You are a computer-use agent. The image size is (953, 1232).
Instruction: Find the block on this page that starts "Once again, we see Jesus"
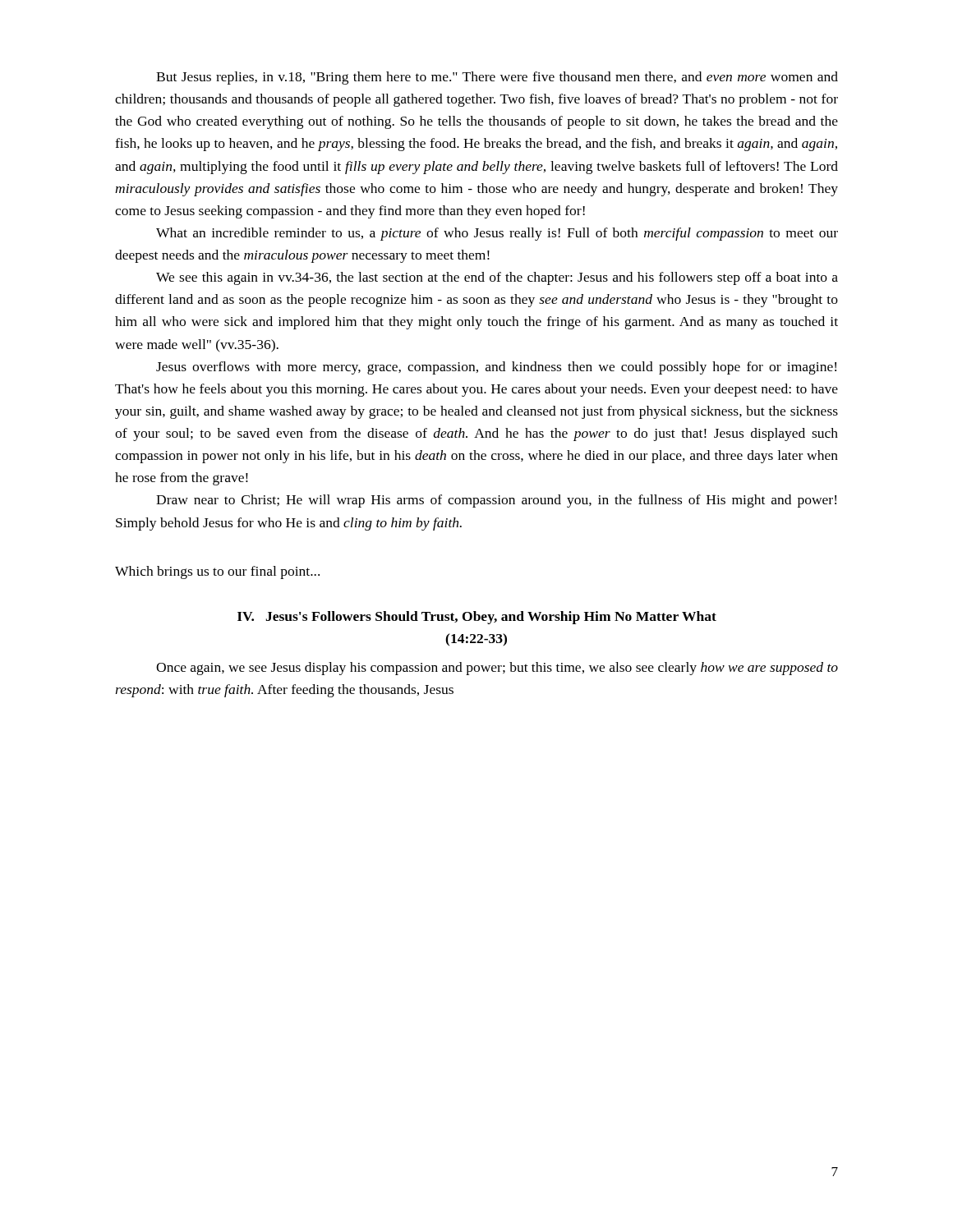tap(476, 679)
